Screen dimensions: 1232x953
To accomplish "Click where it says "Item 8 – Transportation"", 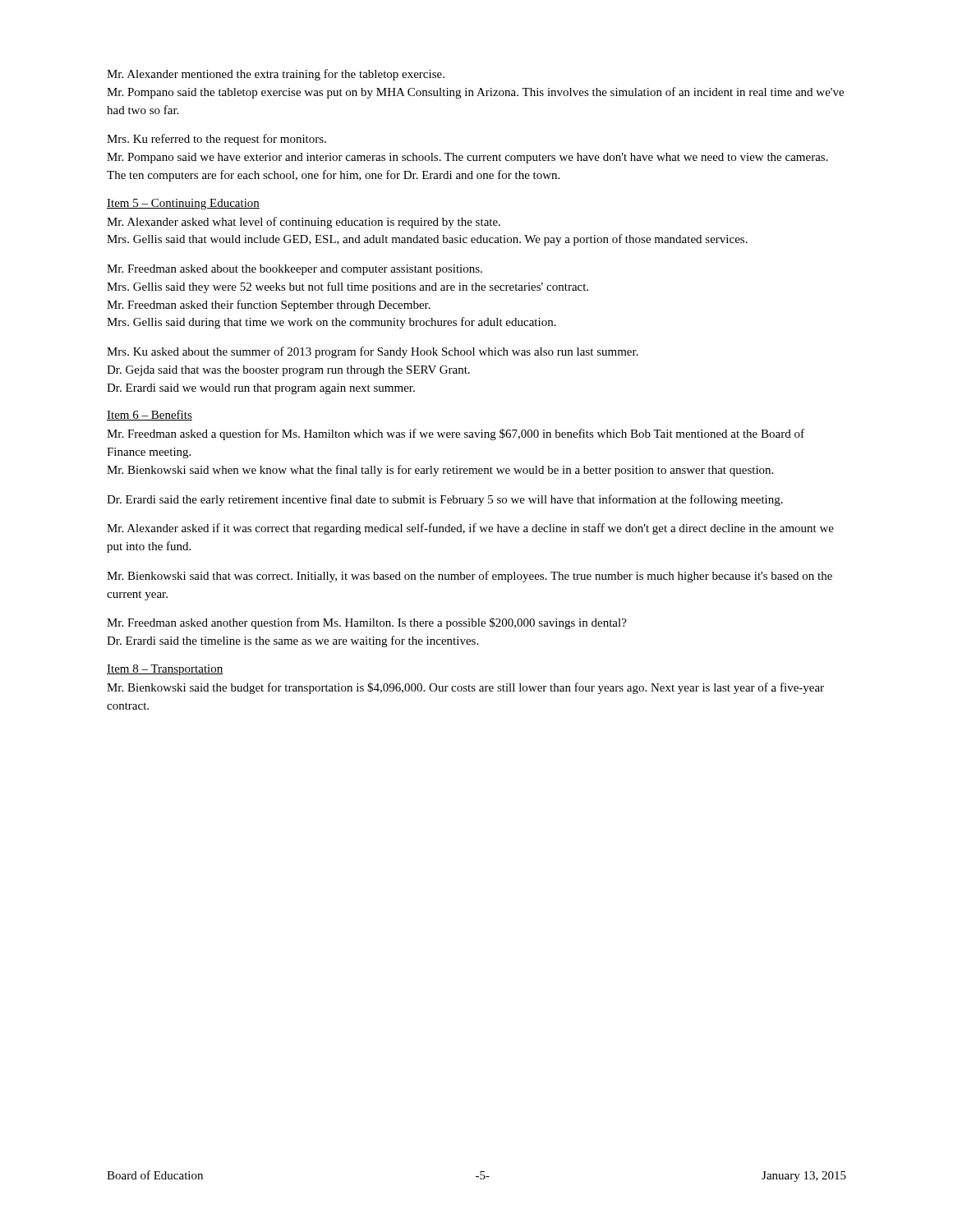I will pos(165,668).
